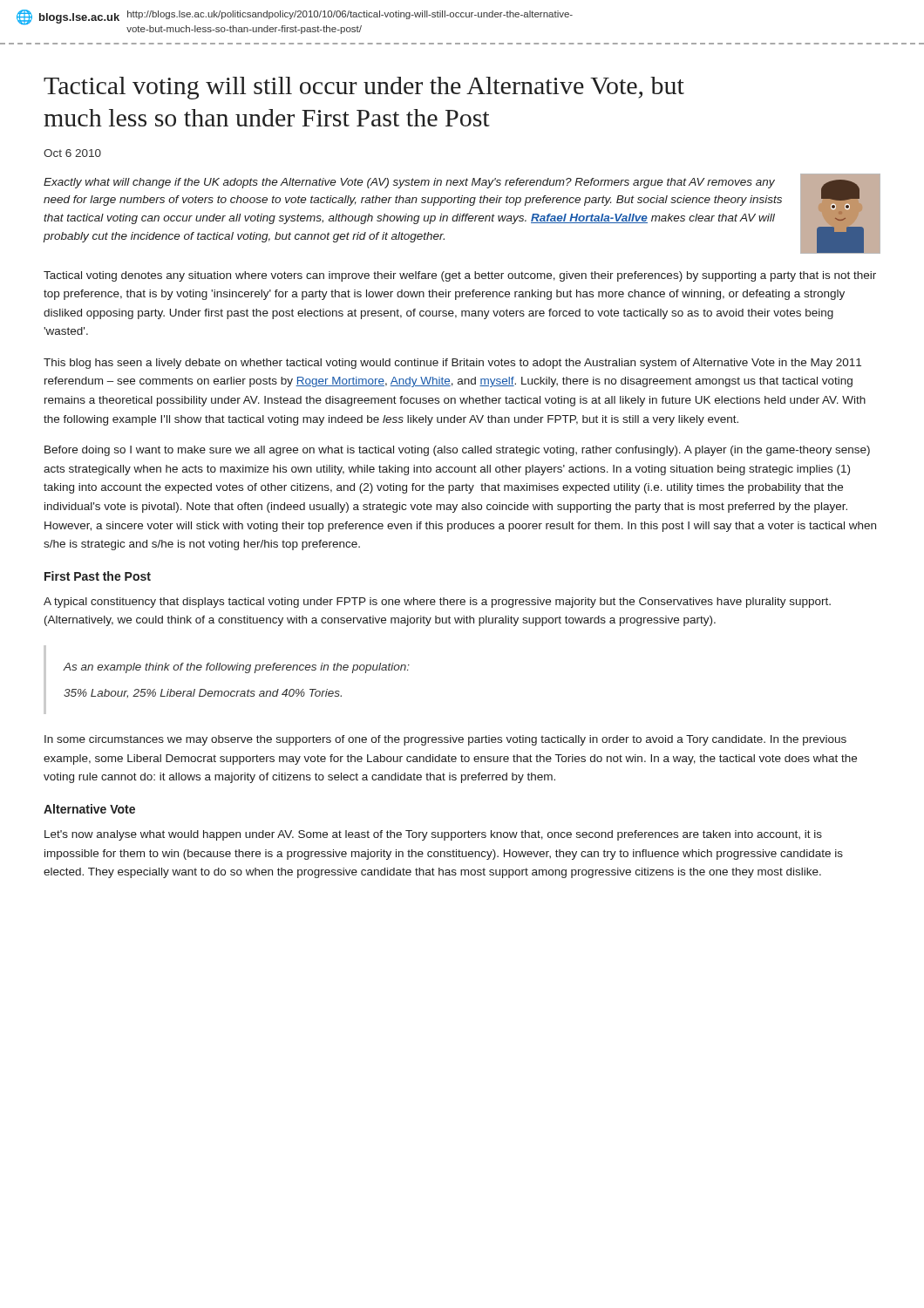Locate the text with the text "Oct 6 2010"
Screen dimensions: 1308x924
72,153
